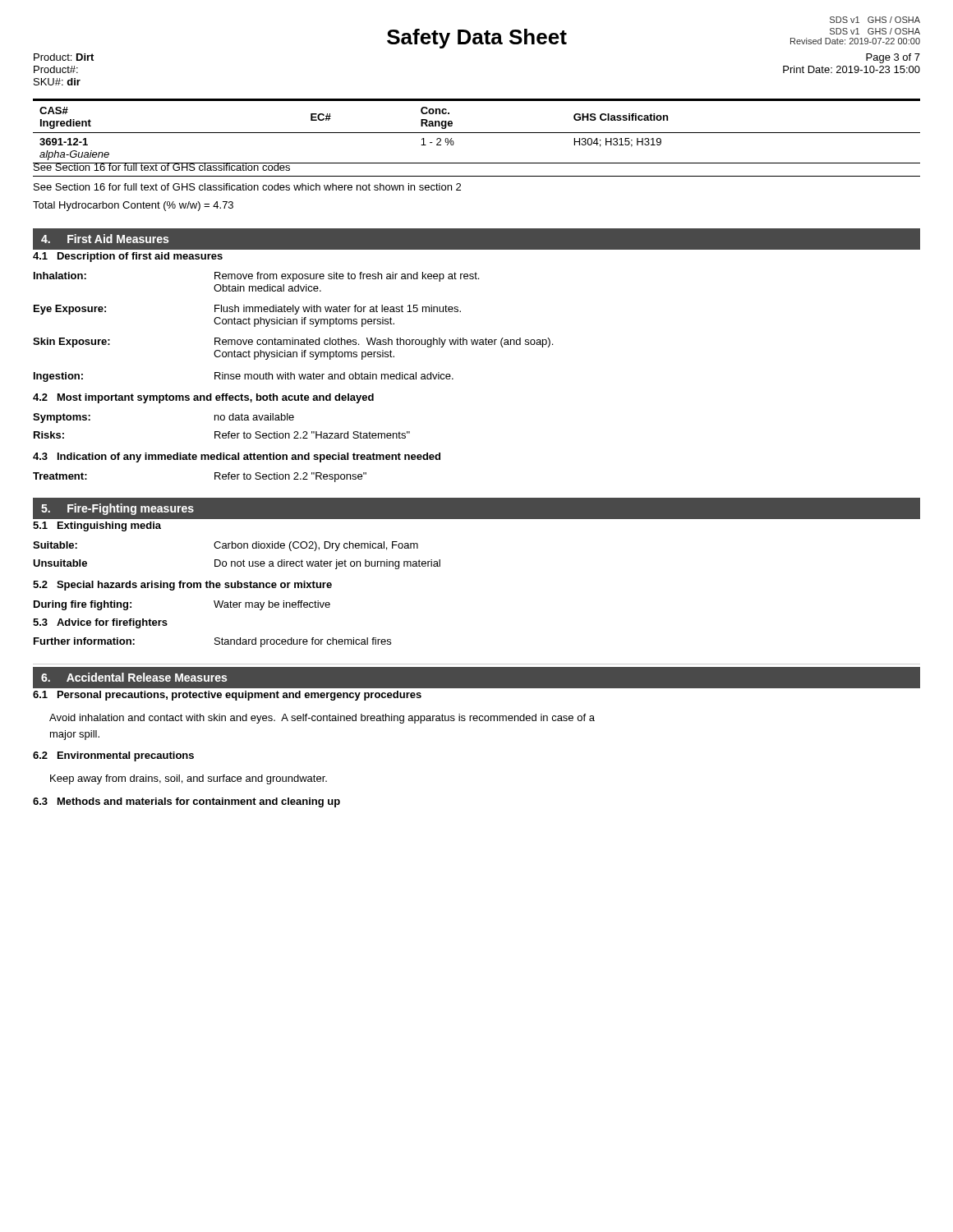Where is the passage that starts "Skin Exposure: Remove contaminated"?
The image size is (953, 1232).
pos(476,347)
